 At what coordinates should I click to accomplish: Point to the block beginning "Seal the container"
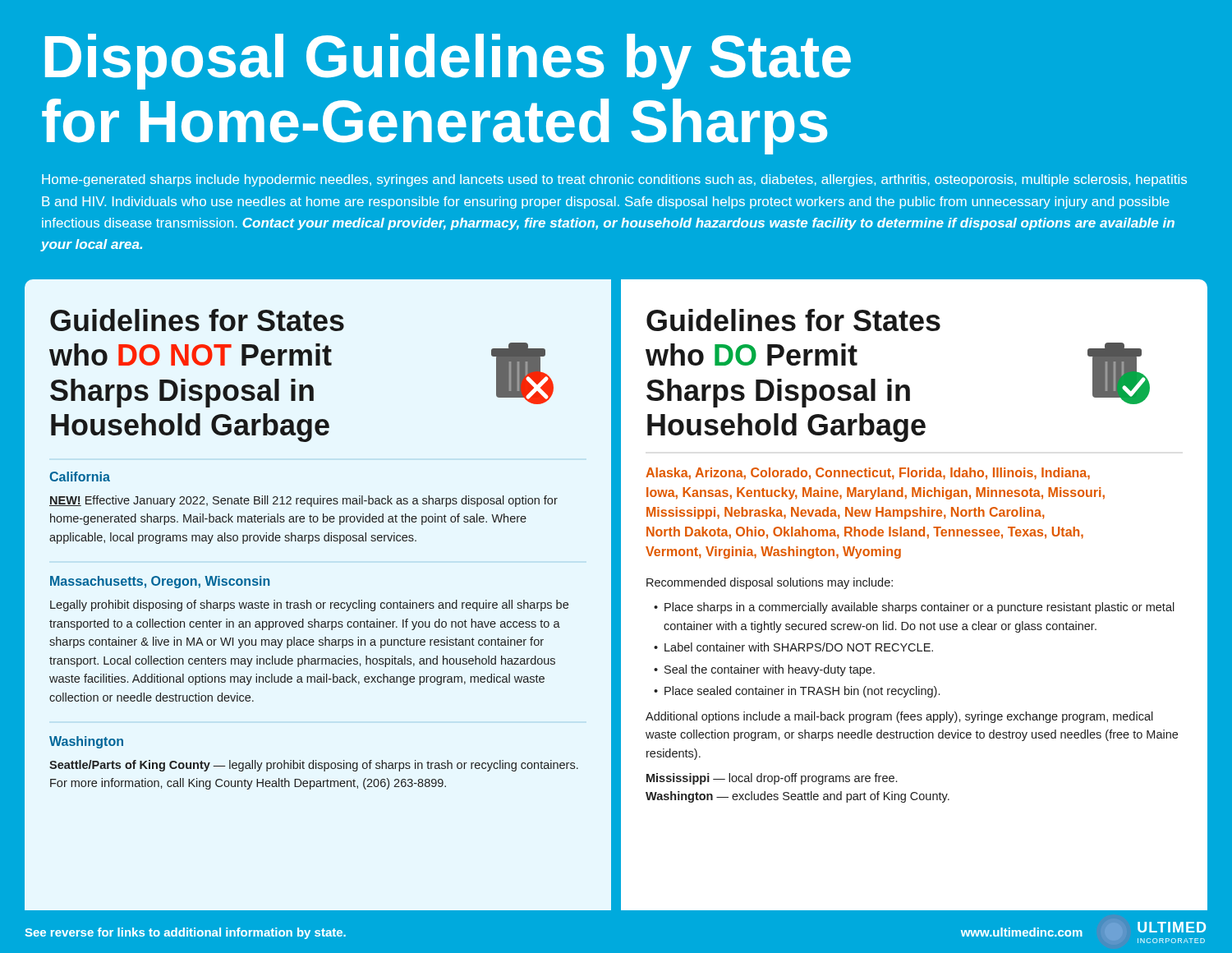[770, 669]
